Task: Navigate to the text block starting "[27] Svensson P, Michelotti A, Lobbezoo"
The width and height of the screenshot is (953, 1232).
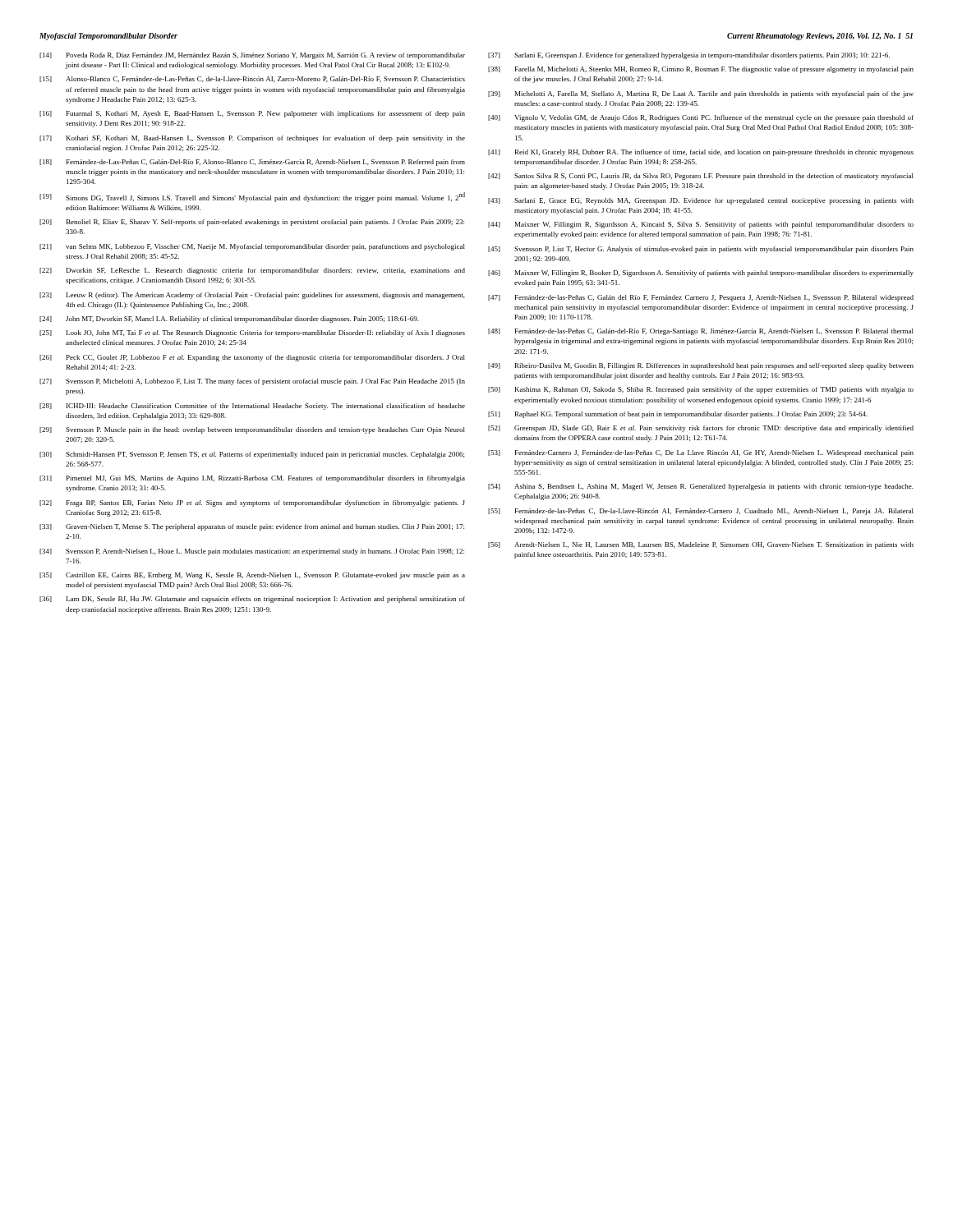Action: pos(252,386)
